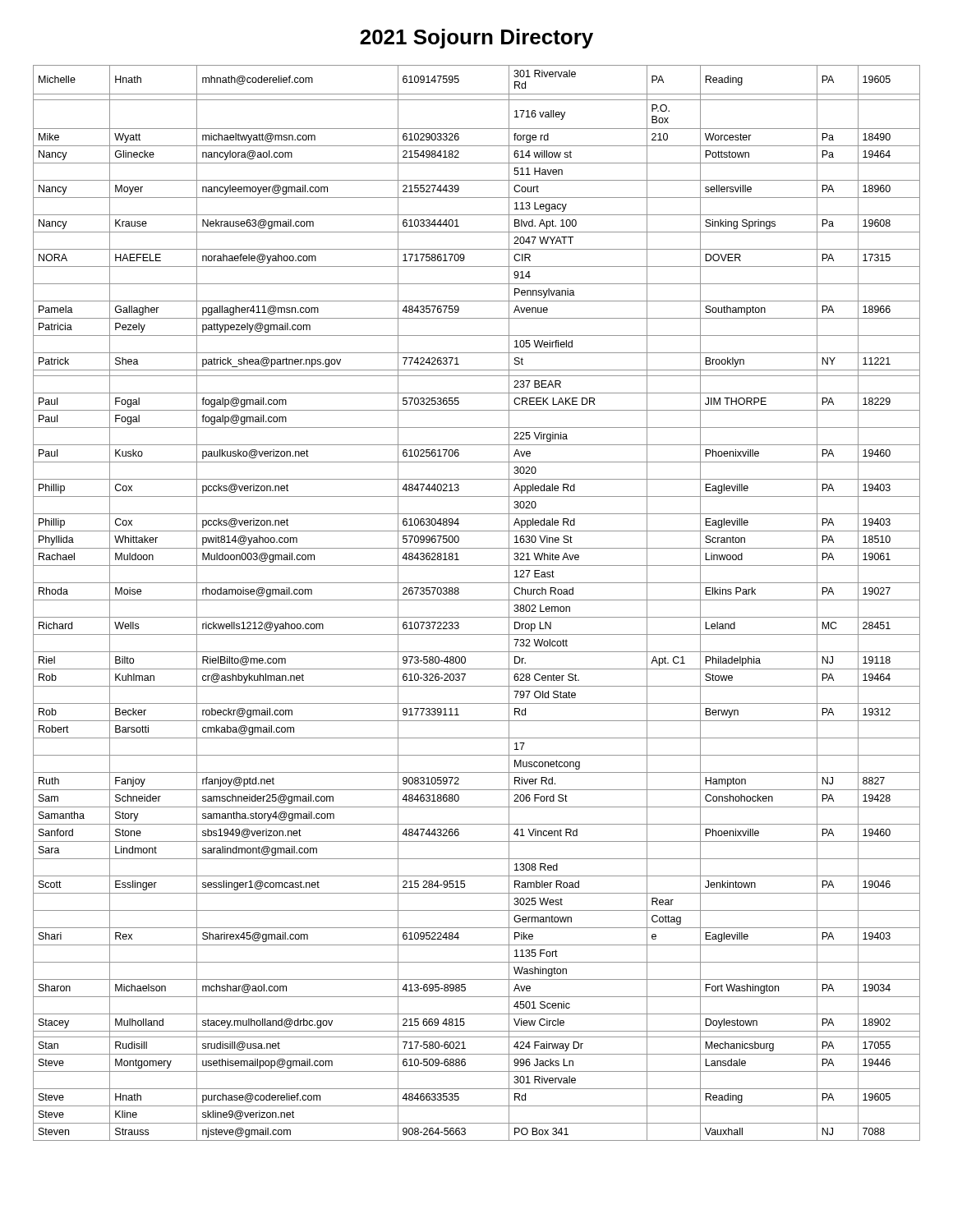Locate a table
This screenshot has width=953, height=1232.
point(476,603)
